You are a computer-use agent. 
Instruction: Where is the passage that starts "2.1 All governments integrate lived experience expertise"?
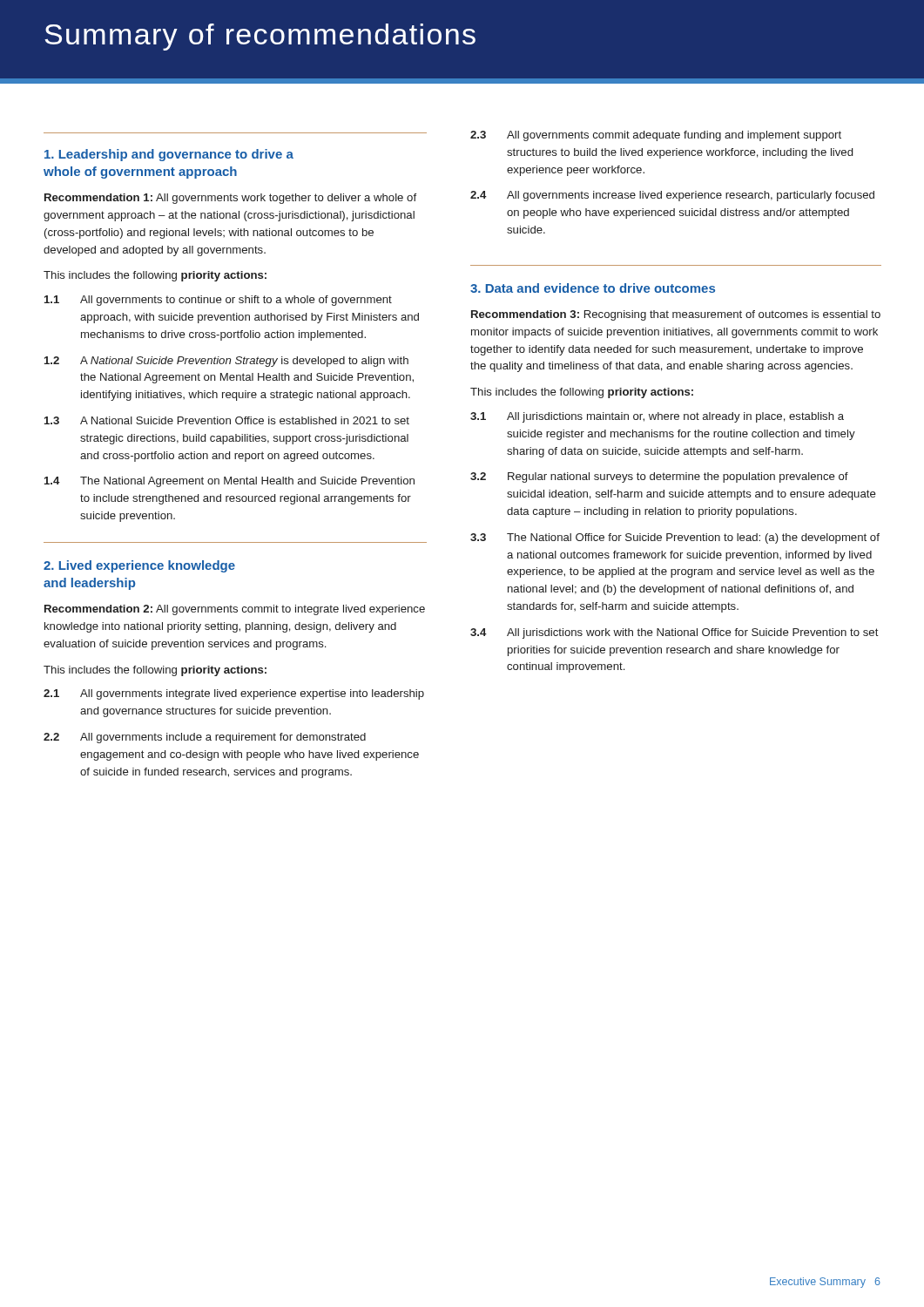235,703
